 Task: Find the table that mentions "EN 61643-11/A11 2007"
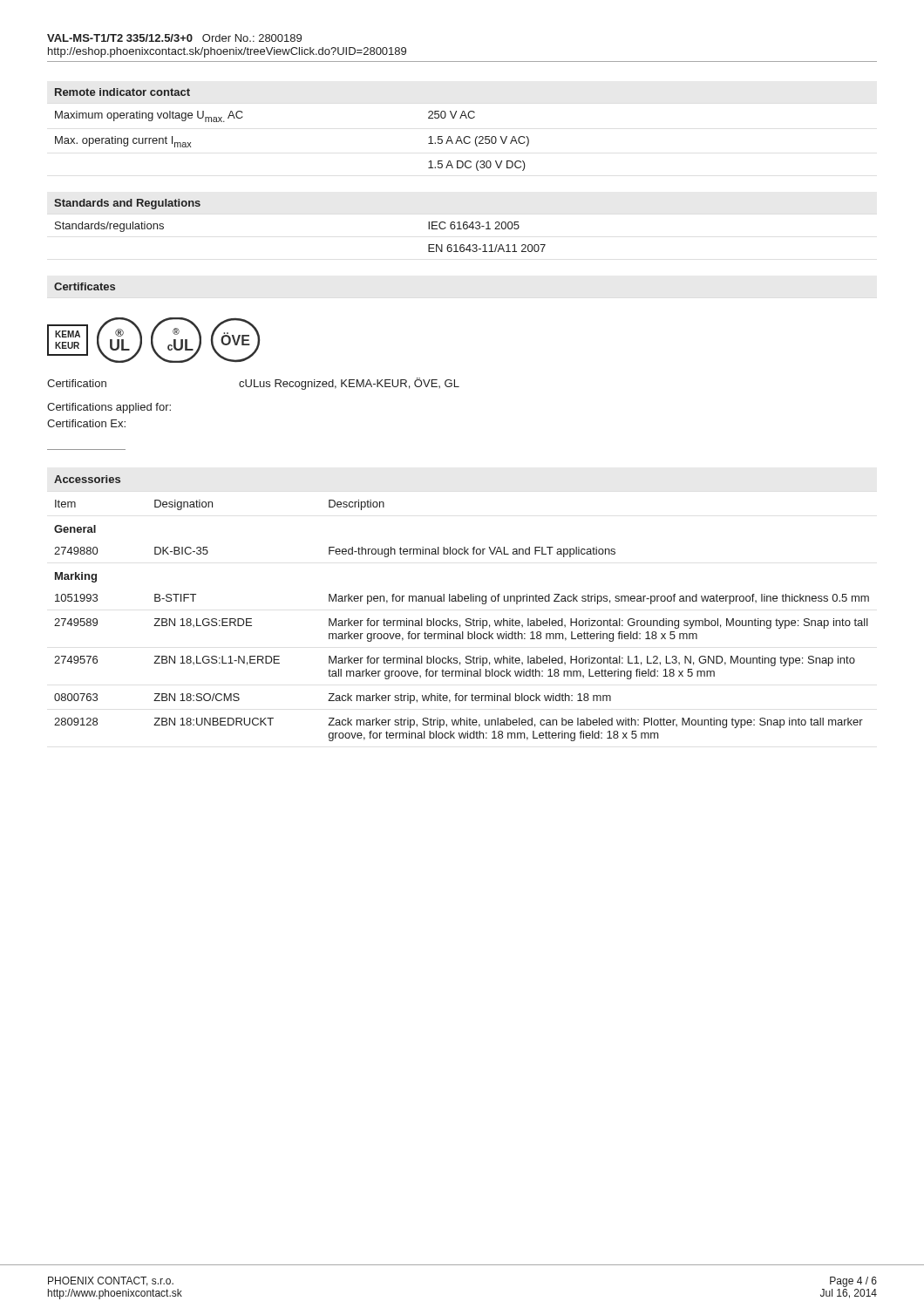[x=462, y=226]
